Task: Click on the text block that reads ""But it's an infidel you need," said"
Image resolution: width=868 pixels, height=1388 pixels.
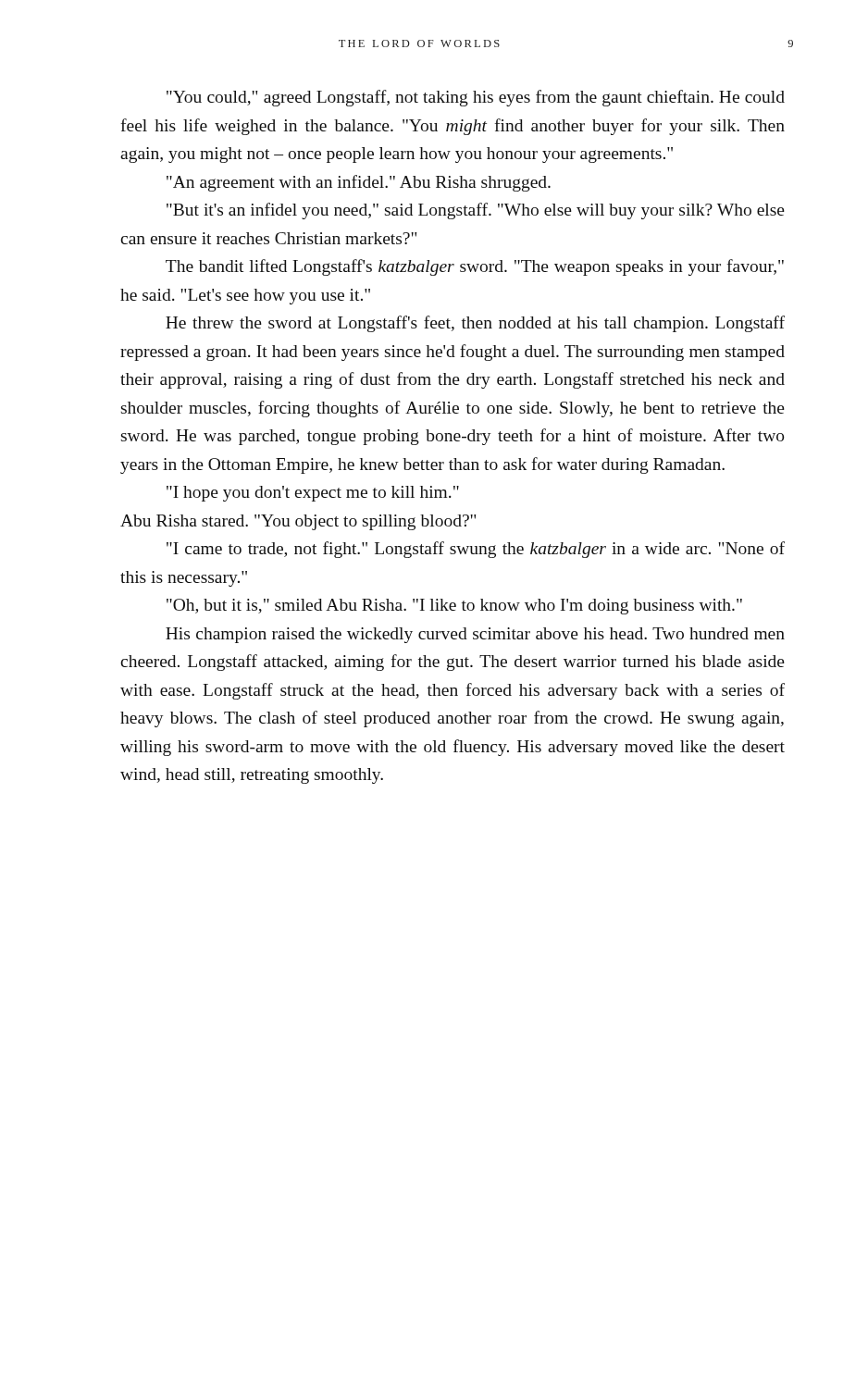Action: 453,224
